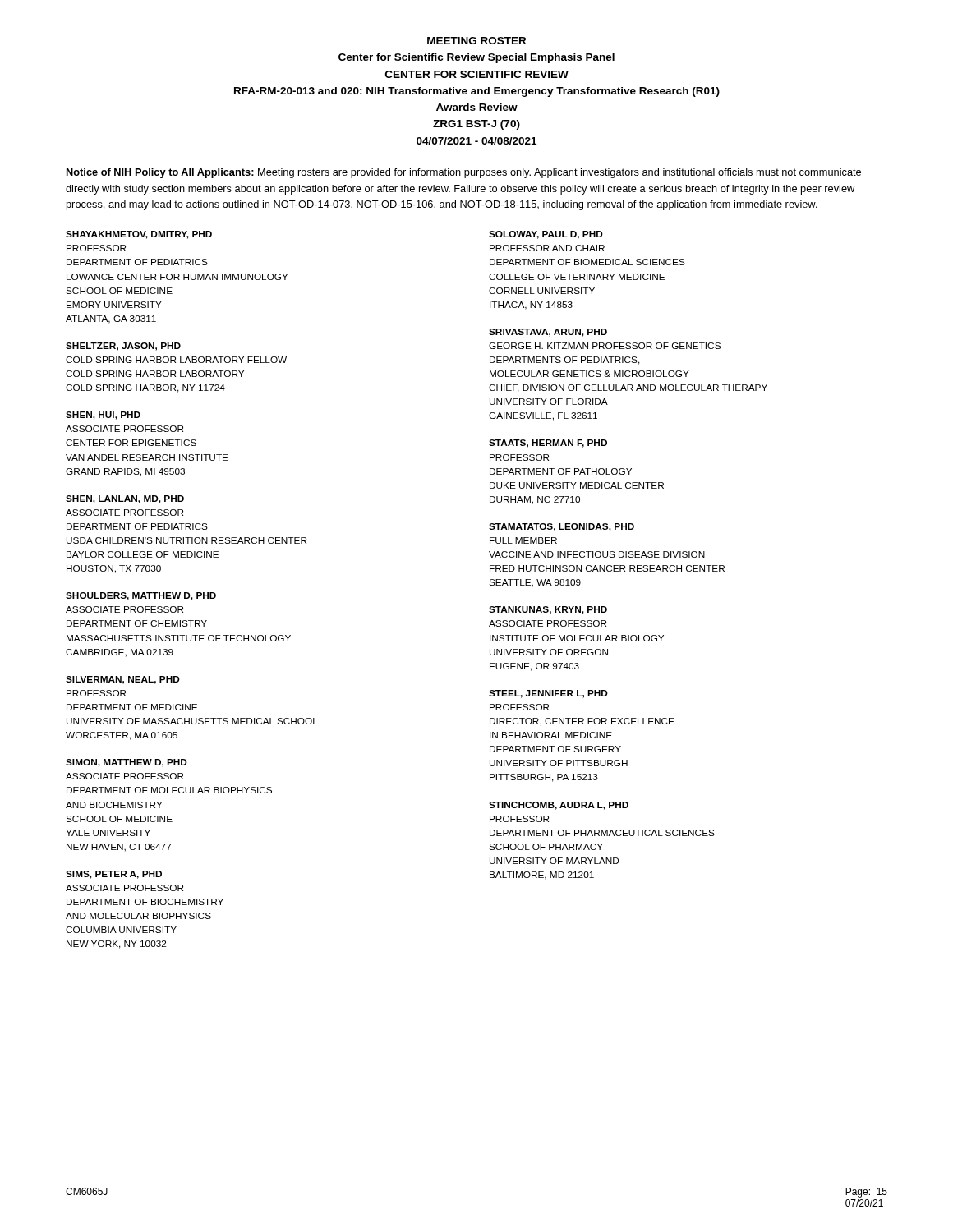Viewport: 953px width, 1232px height.
Task: Find the block on this page that starts "SHEN, LANLAN, MD, PHD ASSOCIATE PROFESSOR DEPARTMENT"
Action: [265, 534]
